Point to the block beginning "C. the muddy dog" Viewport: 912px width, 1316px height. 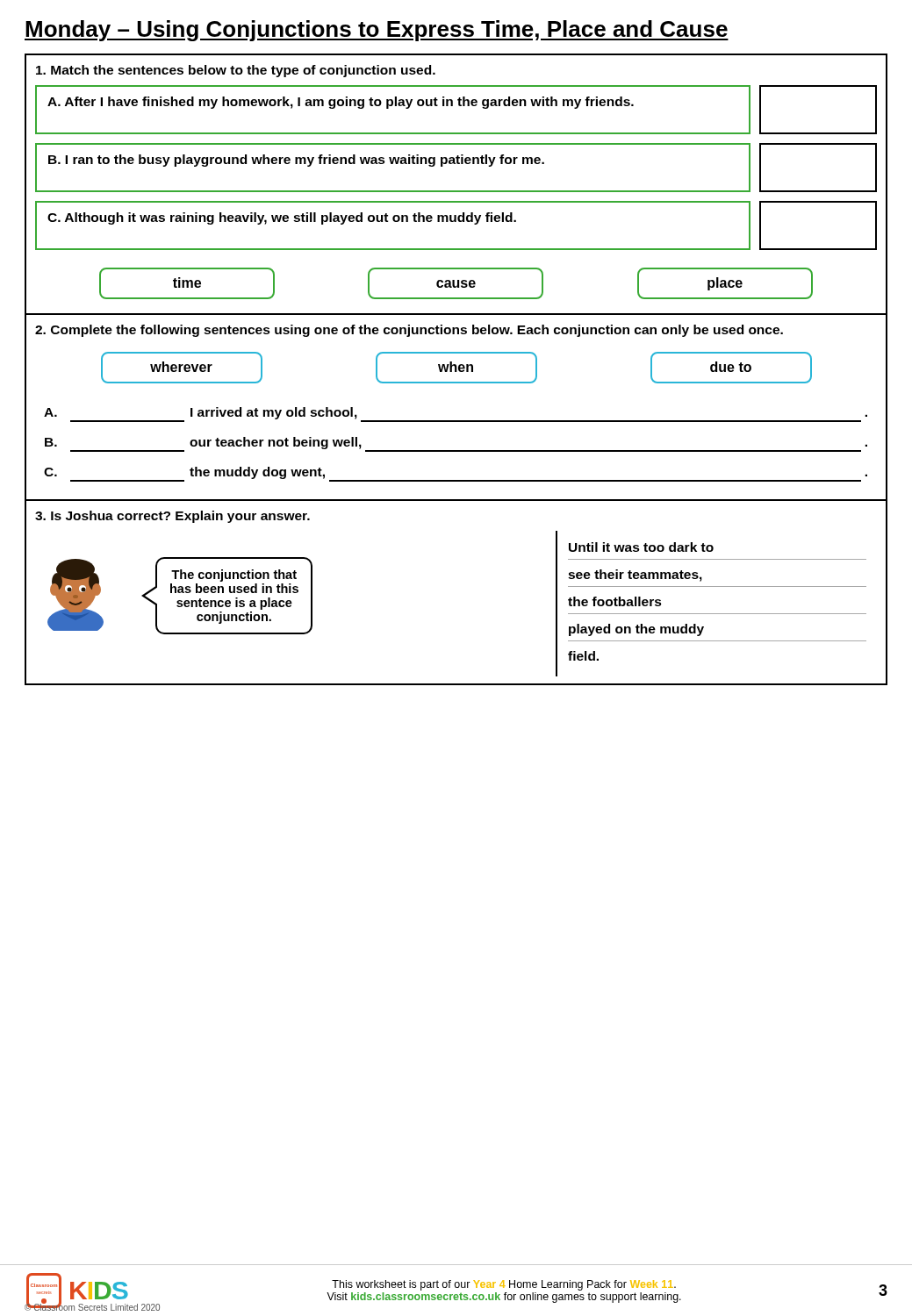point(456,473)
